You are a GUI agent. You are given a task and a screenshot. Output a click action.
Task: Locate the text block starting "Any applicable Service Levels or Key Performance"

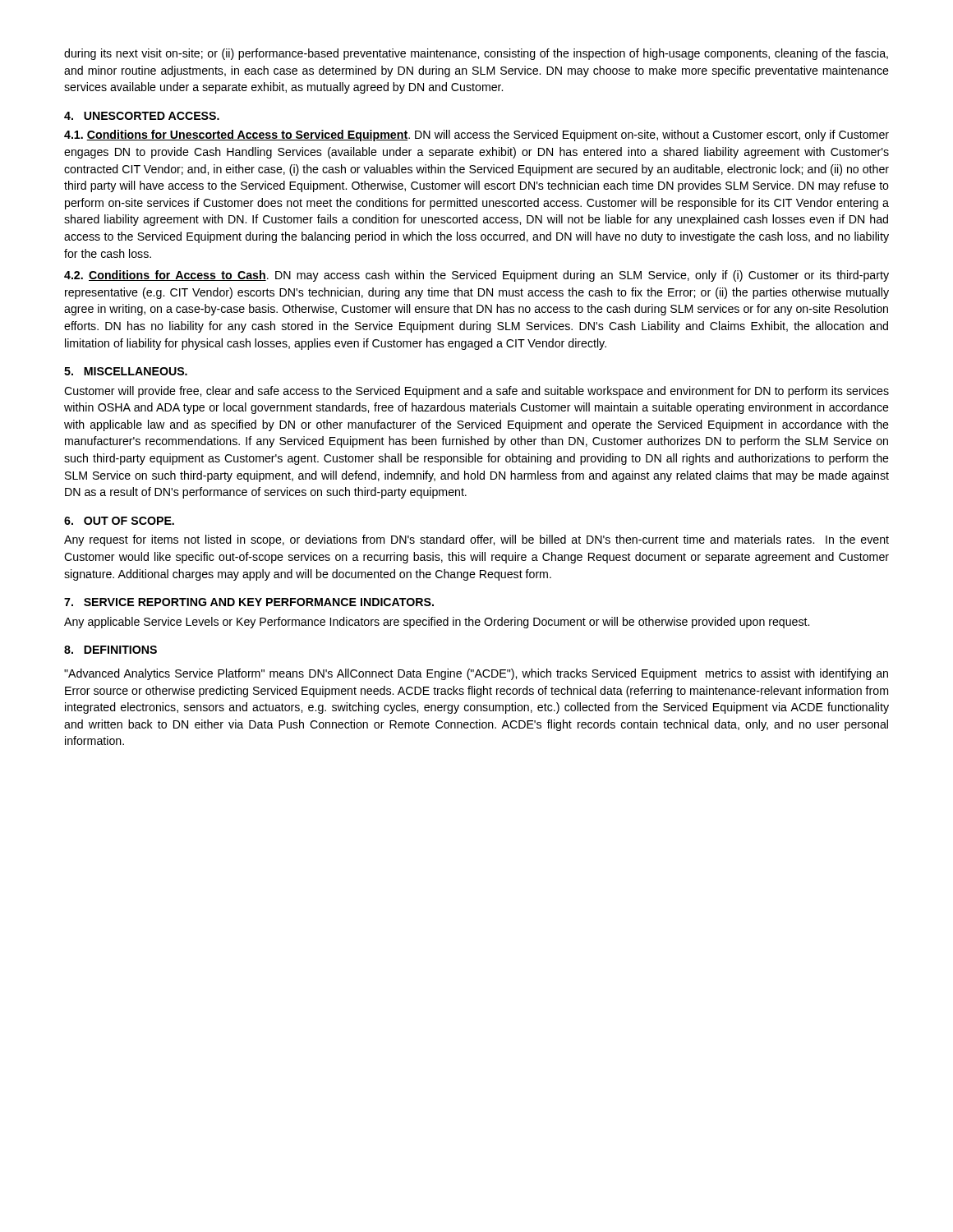pyautogui.click(x=437, y=622)
